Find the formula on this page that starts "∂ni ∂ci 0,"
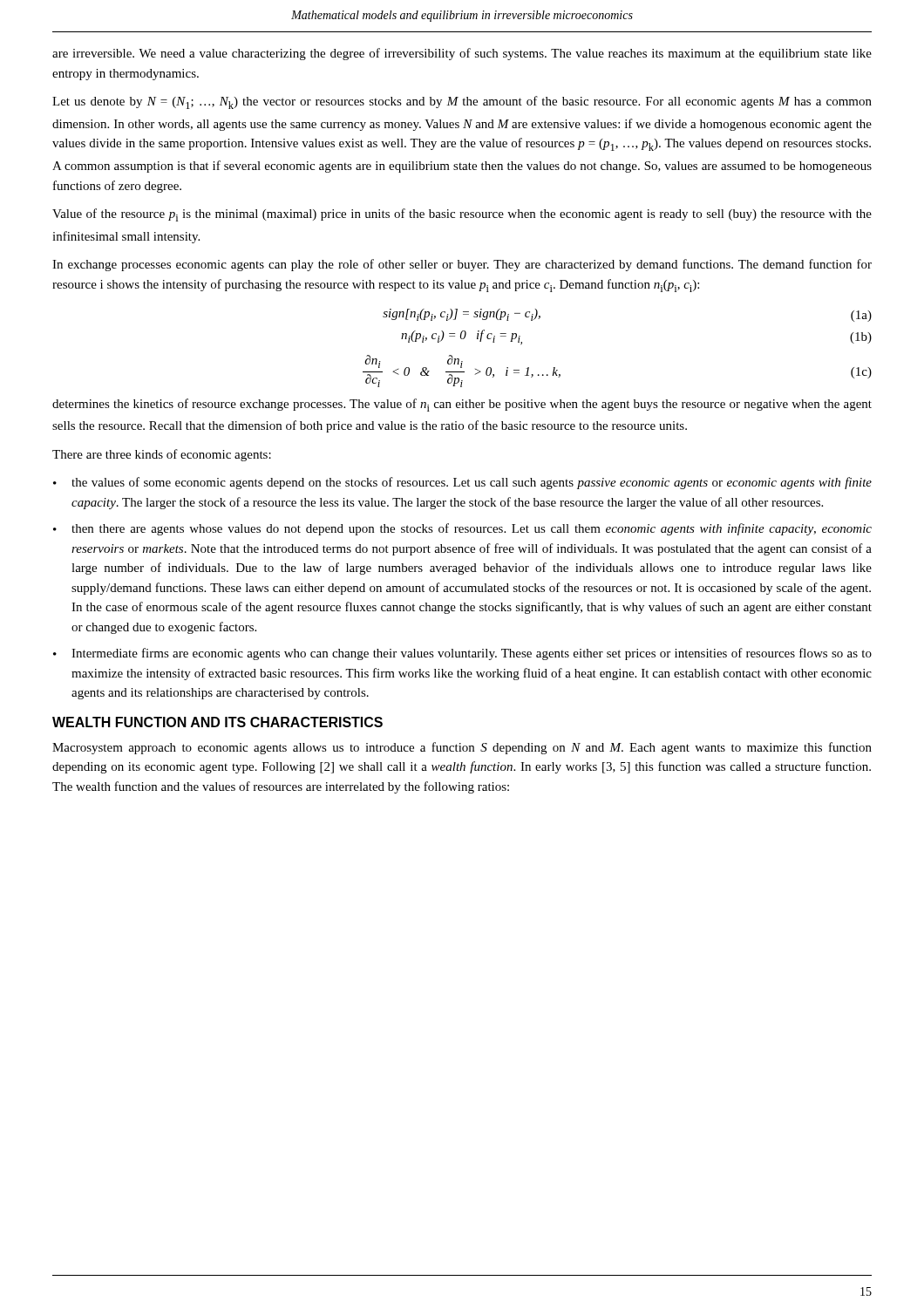 [455, 372]
